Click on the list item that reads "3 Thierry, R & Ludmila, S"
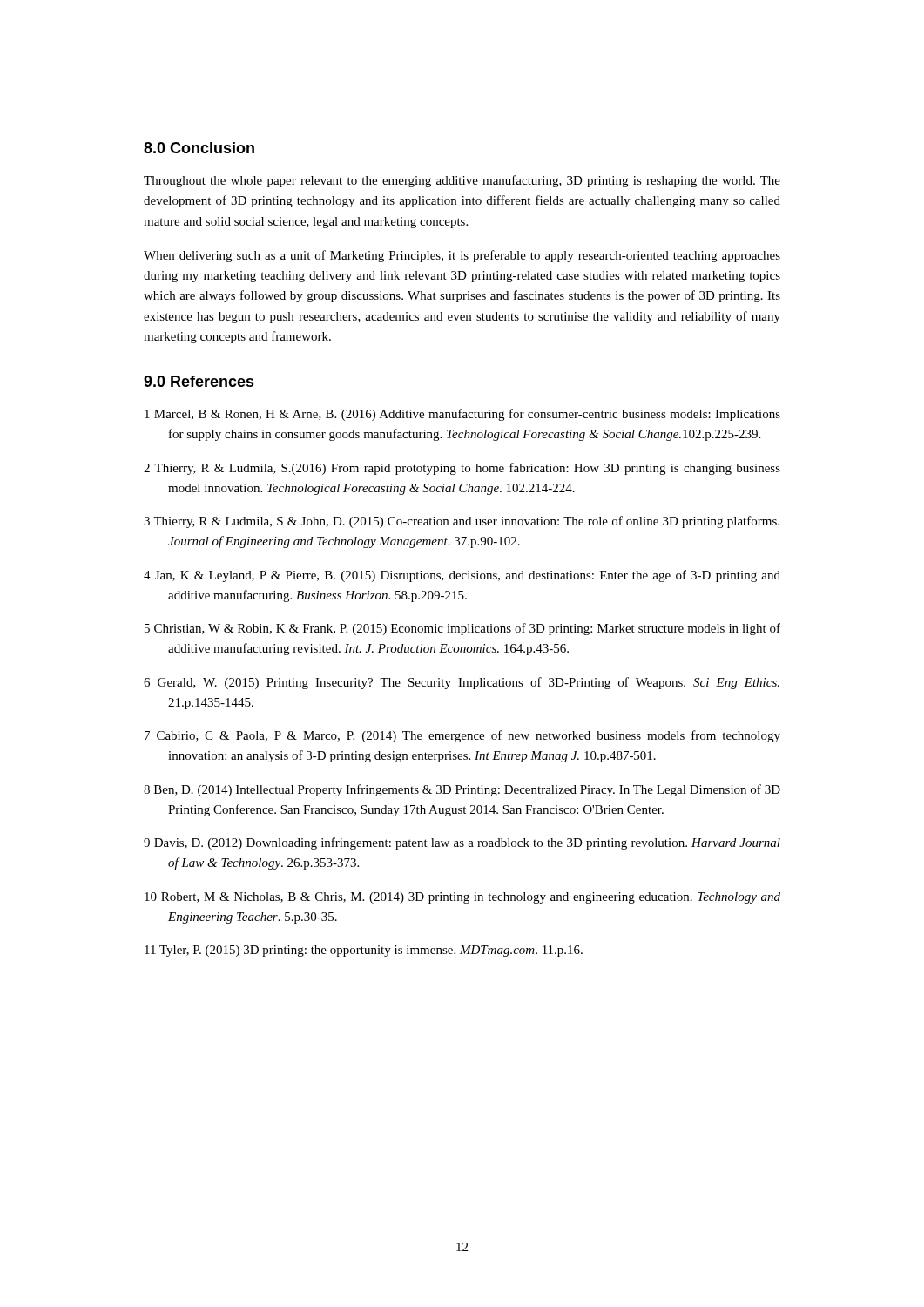Screen dimensions: 1307x924 coord(462,532)
